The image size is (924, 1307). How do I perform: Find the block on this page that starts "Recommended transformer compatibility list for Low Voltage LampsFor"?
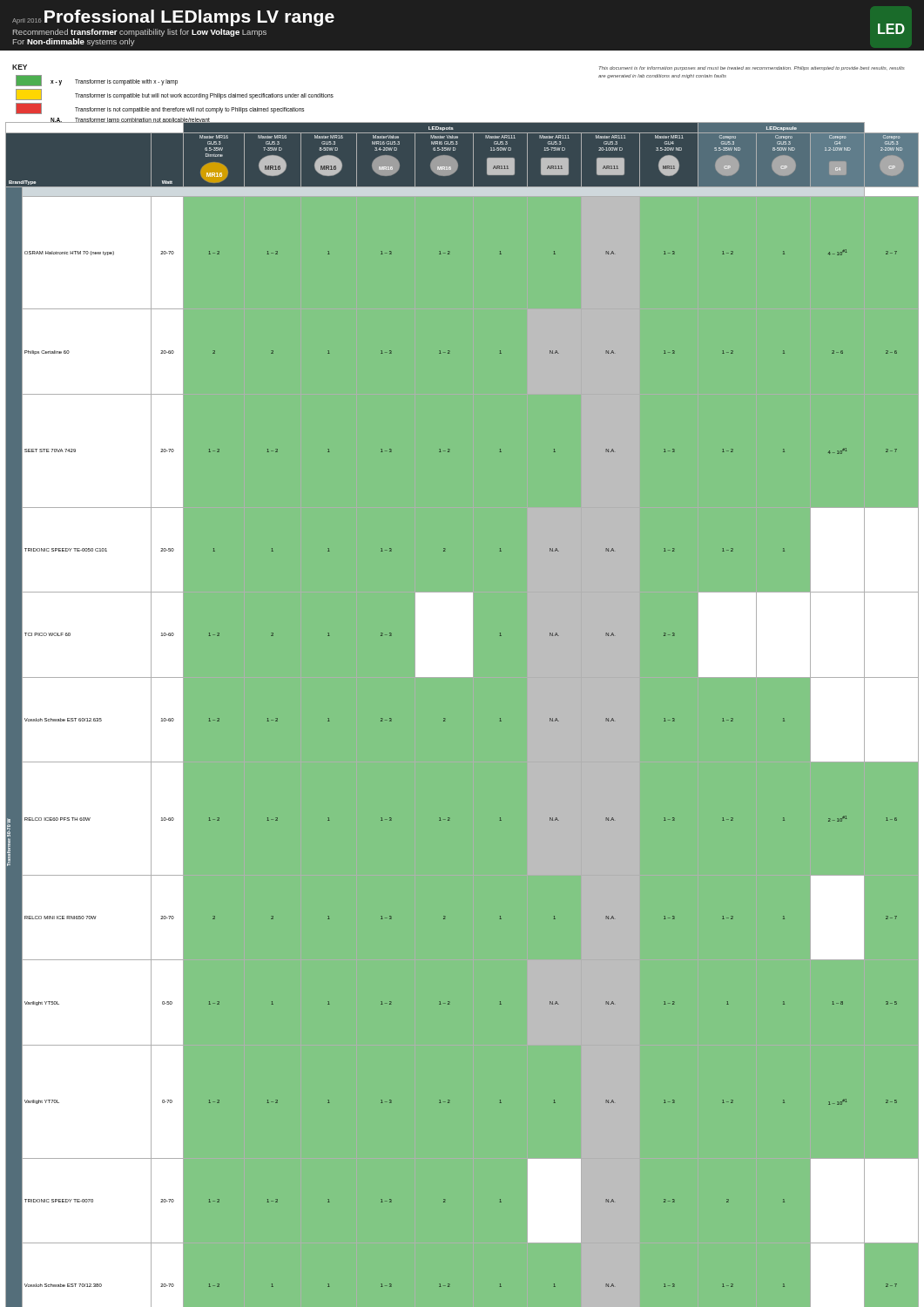[139, 37]
